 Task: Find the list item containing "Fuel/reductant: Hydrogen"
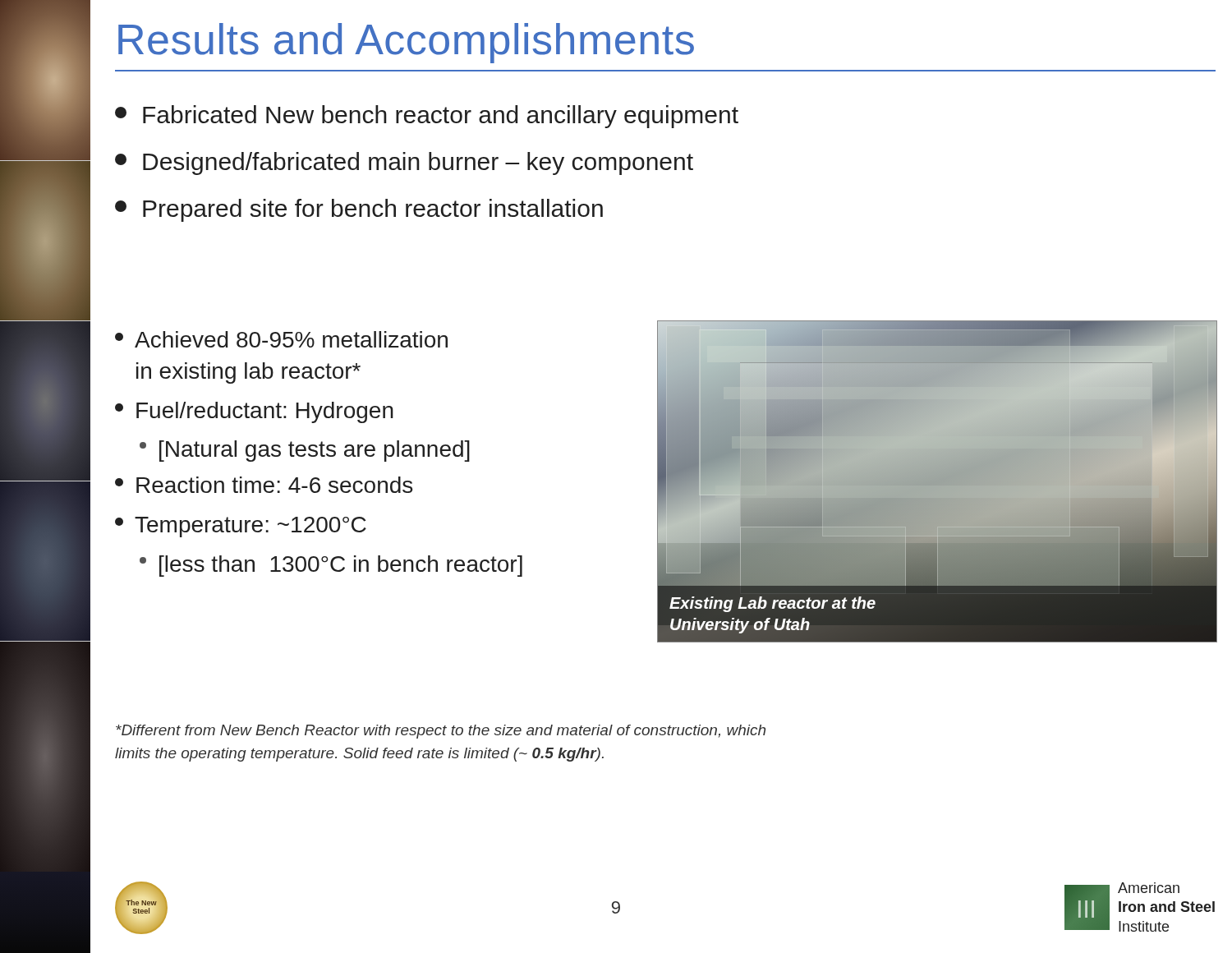[x=255, y=410]
